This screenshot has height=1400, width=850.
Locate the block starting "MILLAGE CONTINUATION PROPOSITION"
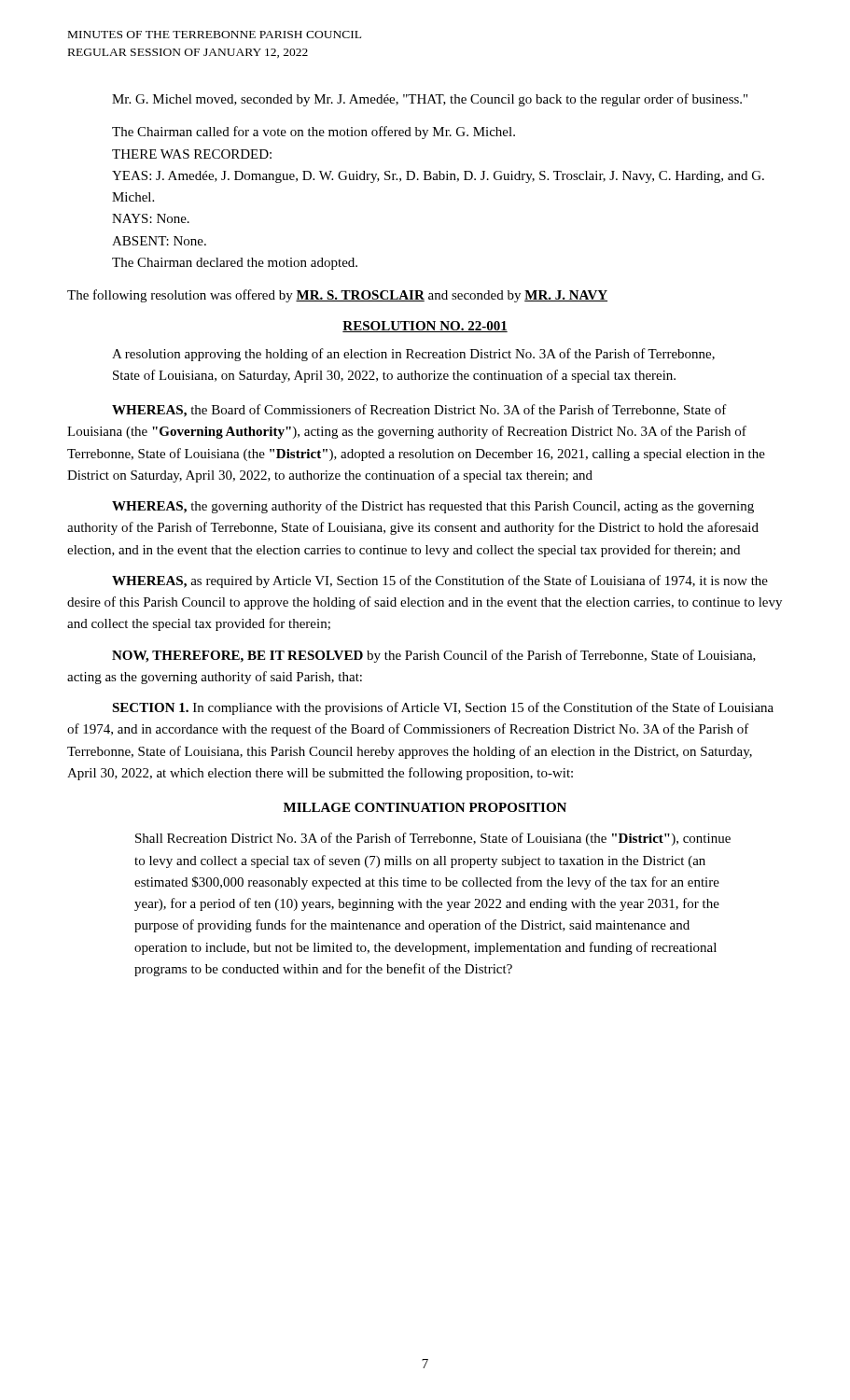click(425, 807)
